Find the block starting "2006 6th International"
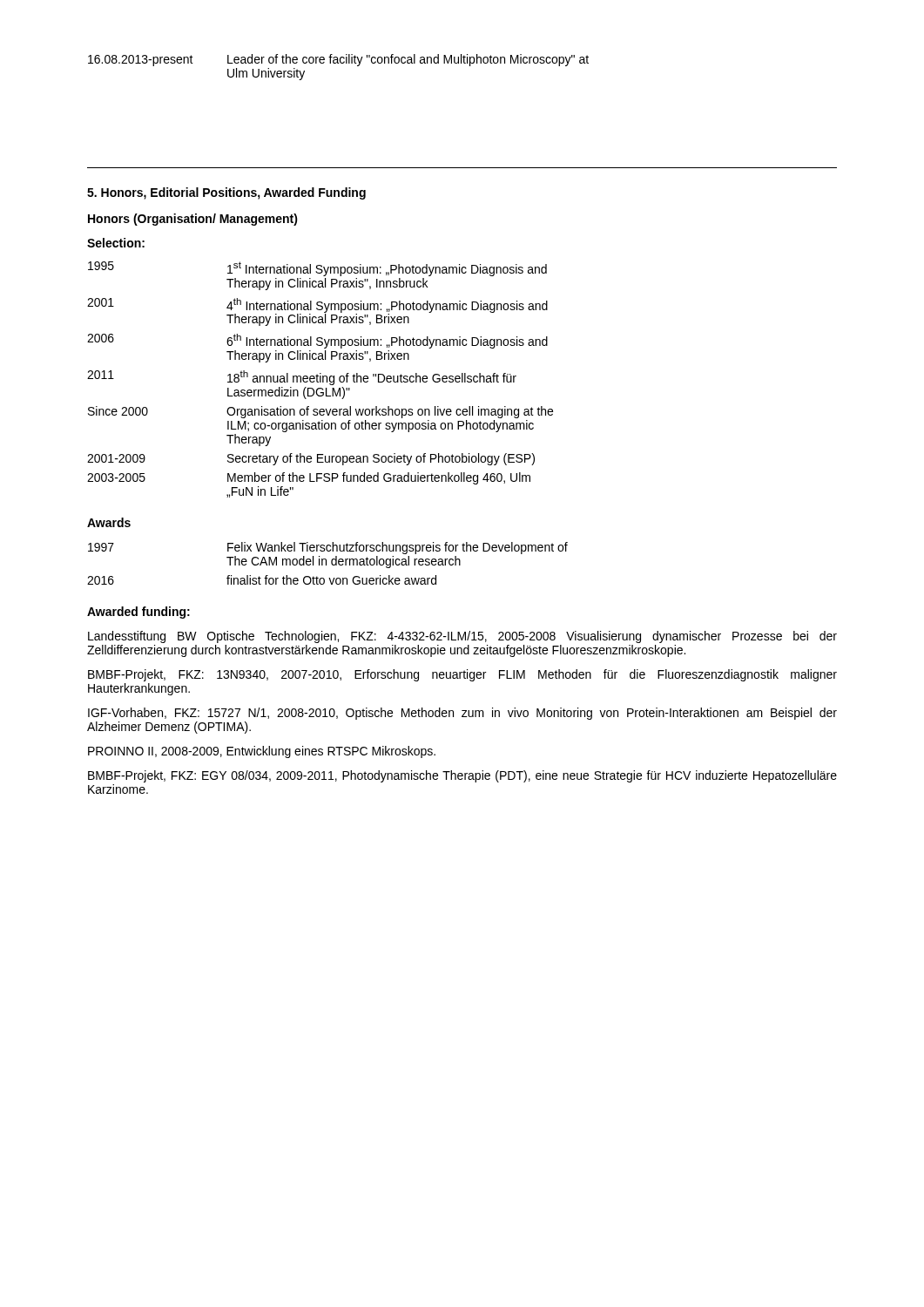The image size is (924, 1307). (462, 347)
